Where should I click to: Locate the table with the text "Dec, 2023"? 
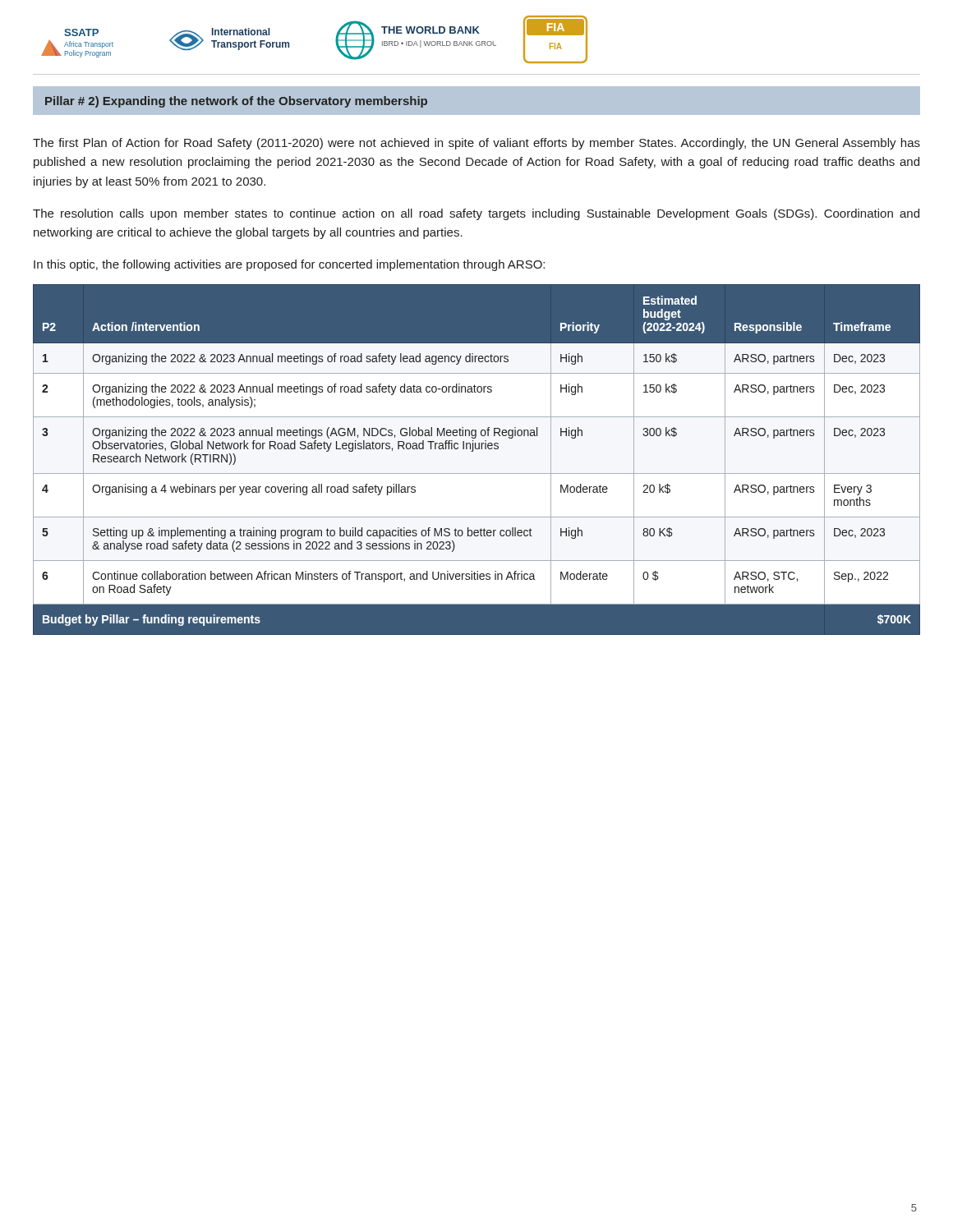476,459
